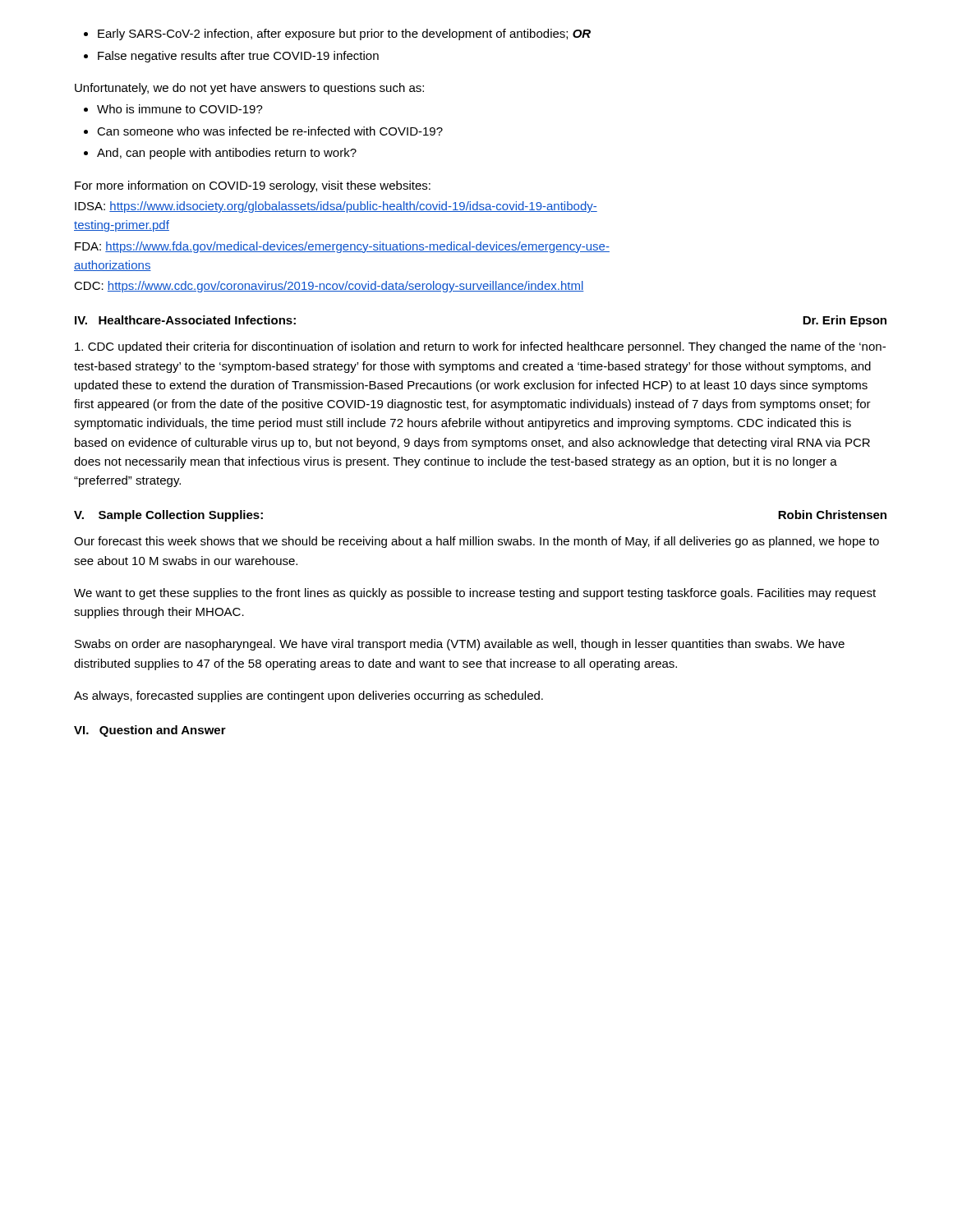The height and width of the screenshot is (1232, 953).
Task: Locate the passage starting "For more information"
Action: point(481,235)
